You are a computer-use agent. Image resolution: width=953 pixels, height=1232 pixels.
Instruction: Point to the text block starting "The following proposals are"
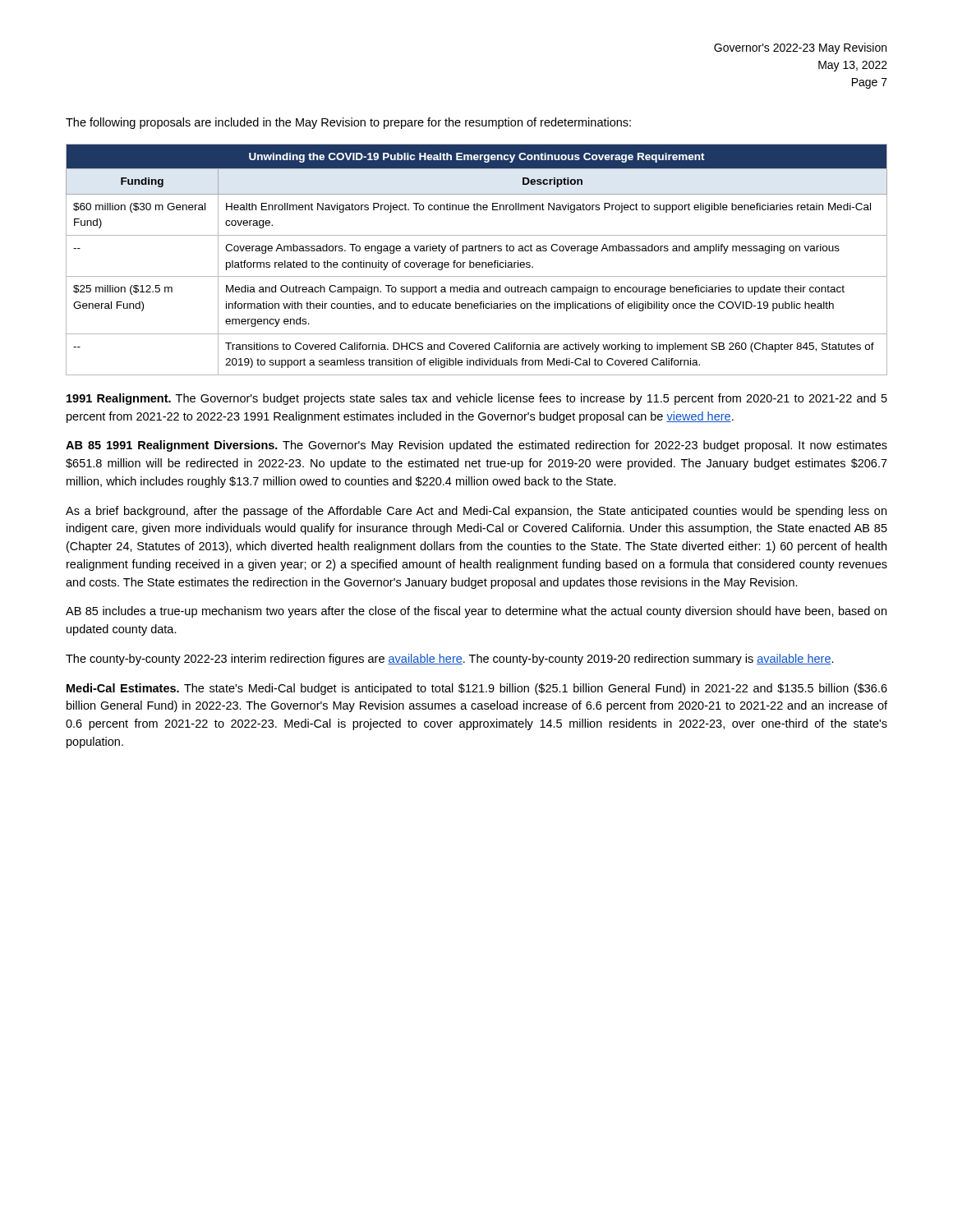349,122
